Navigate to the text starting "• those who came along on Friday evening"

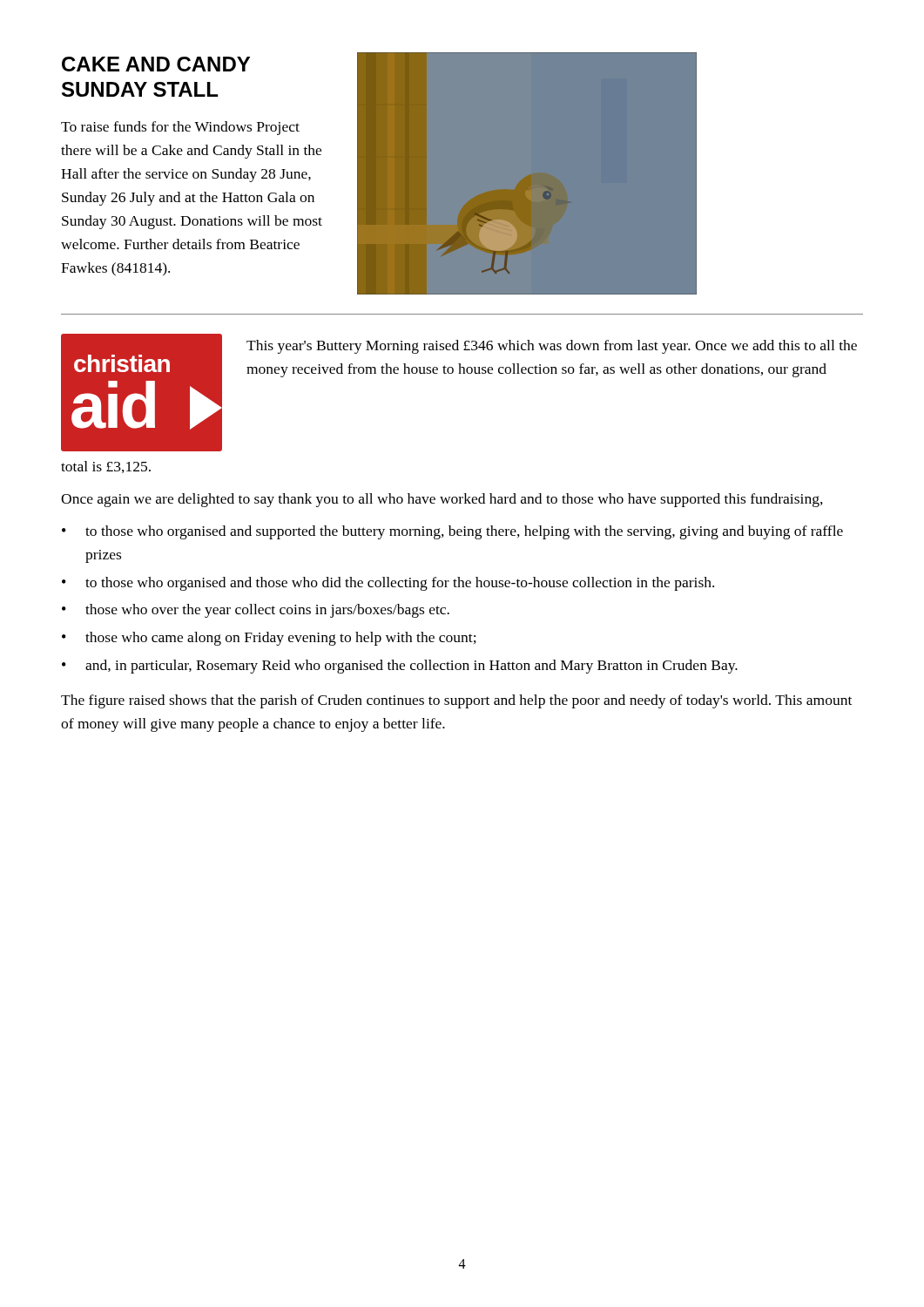point(462,638)
